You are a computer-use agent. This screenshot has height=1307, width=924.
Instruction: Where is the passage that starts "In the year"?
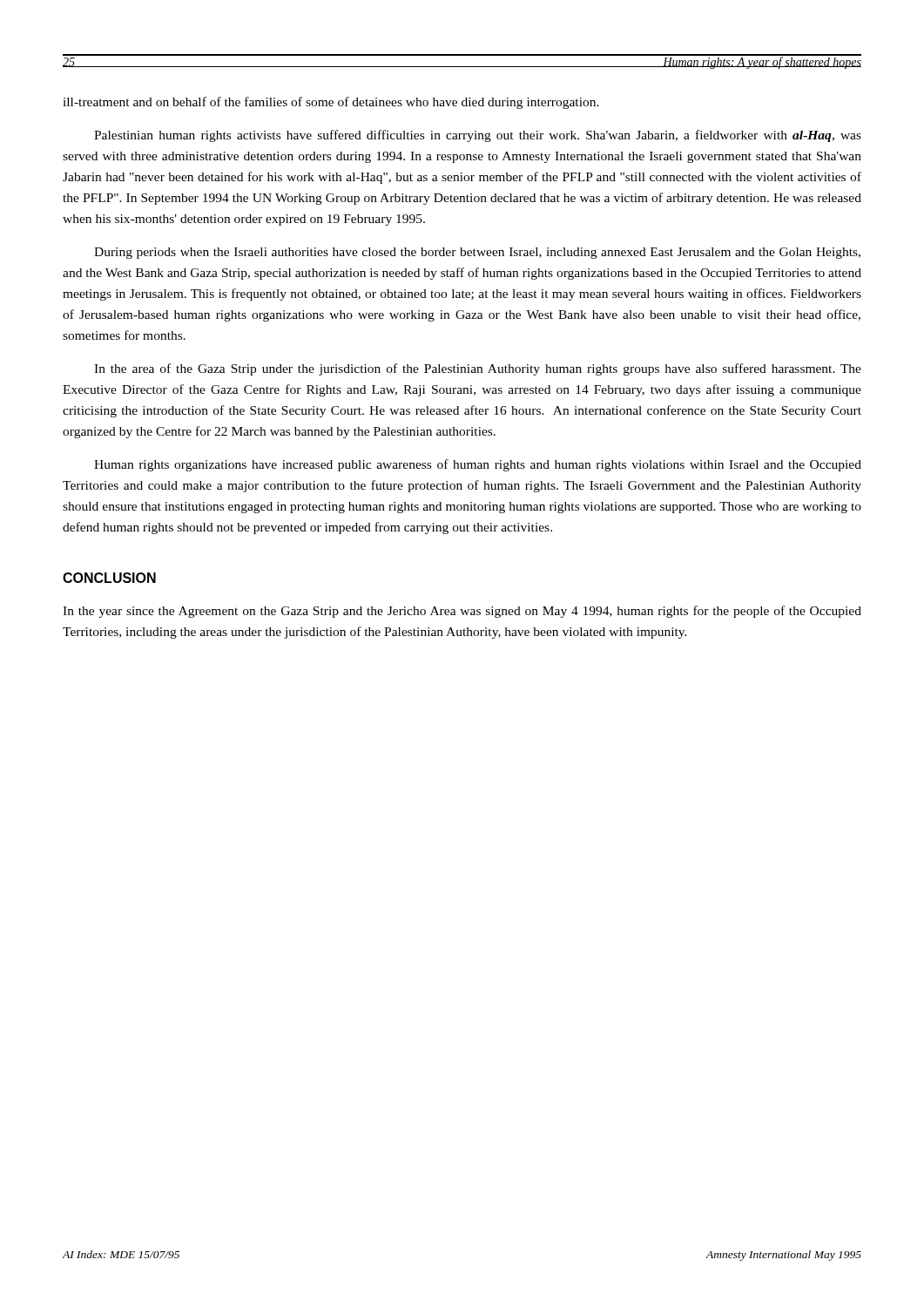[462, 621]
